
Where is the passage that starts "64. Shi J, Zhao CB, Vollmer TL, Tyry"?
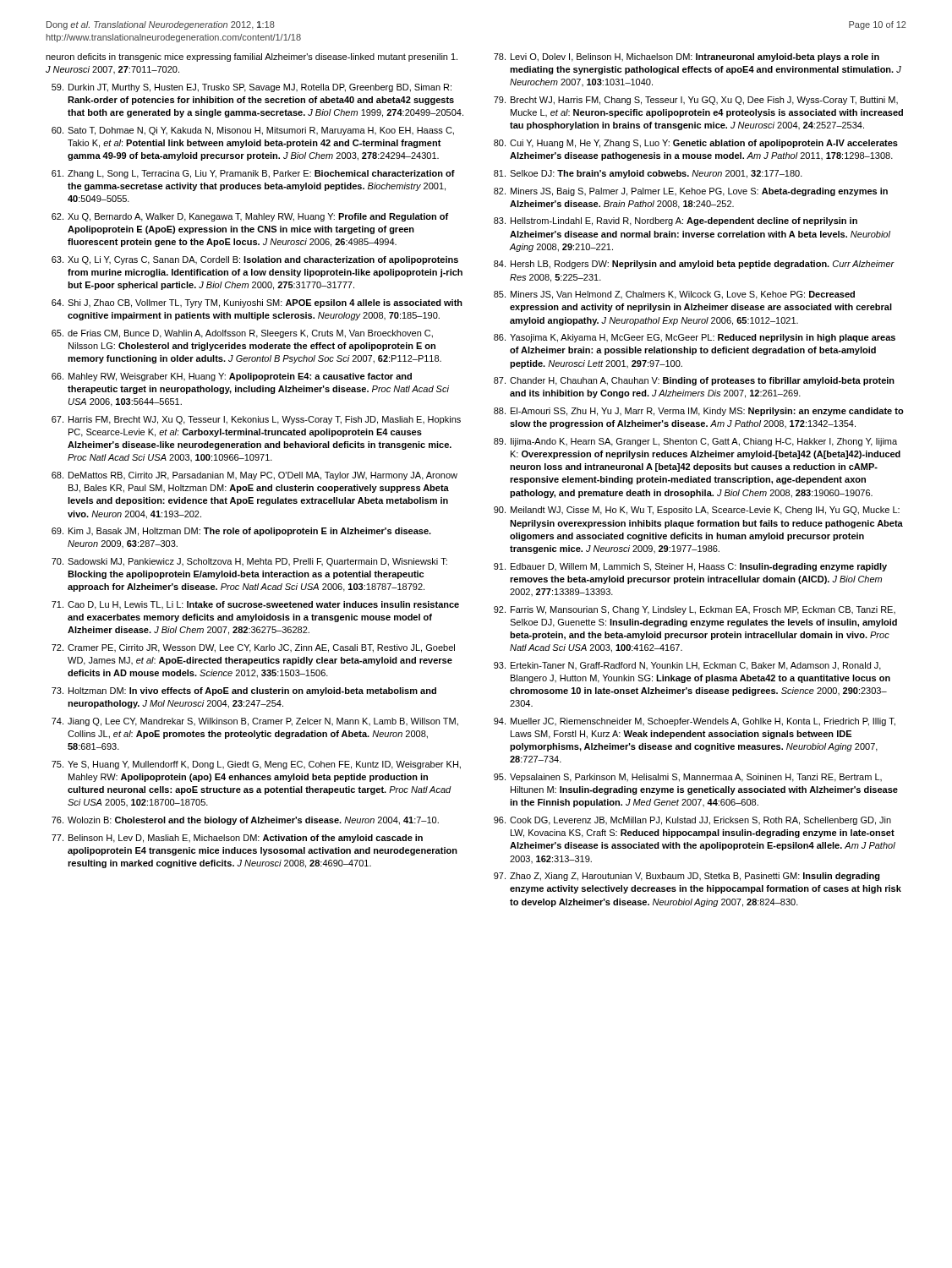(255, 309)
